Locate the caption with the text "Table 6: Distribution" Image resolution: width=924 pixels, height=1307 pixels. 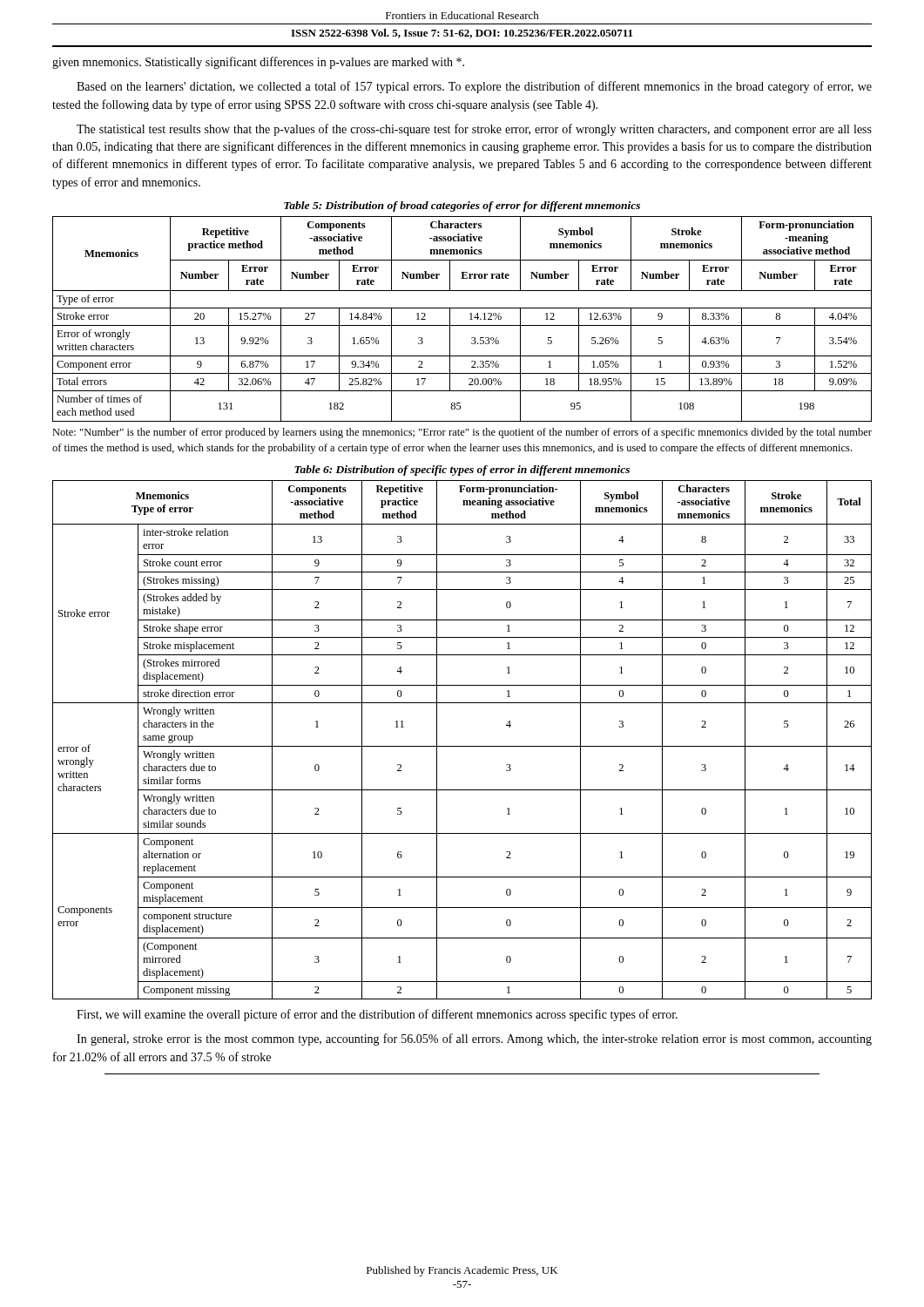[x=462, y=469]
